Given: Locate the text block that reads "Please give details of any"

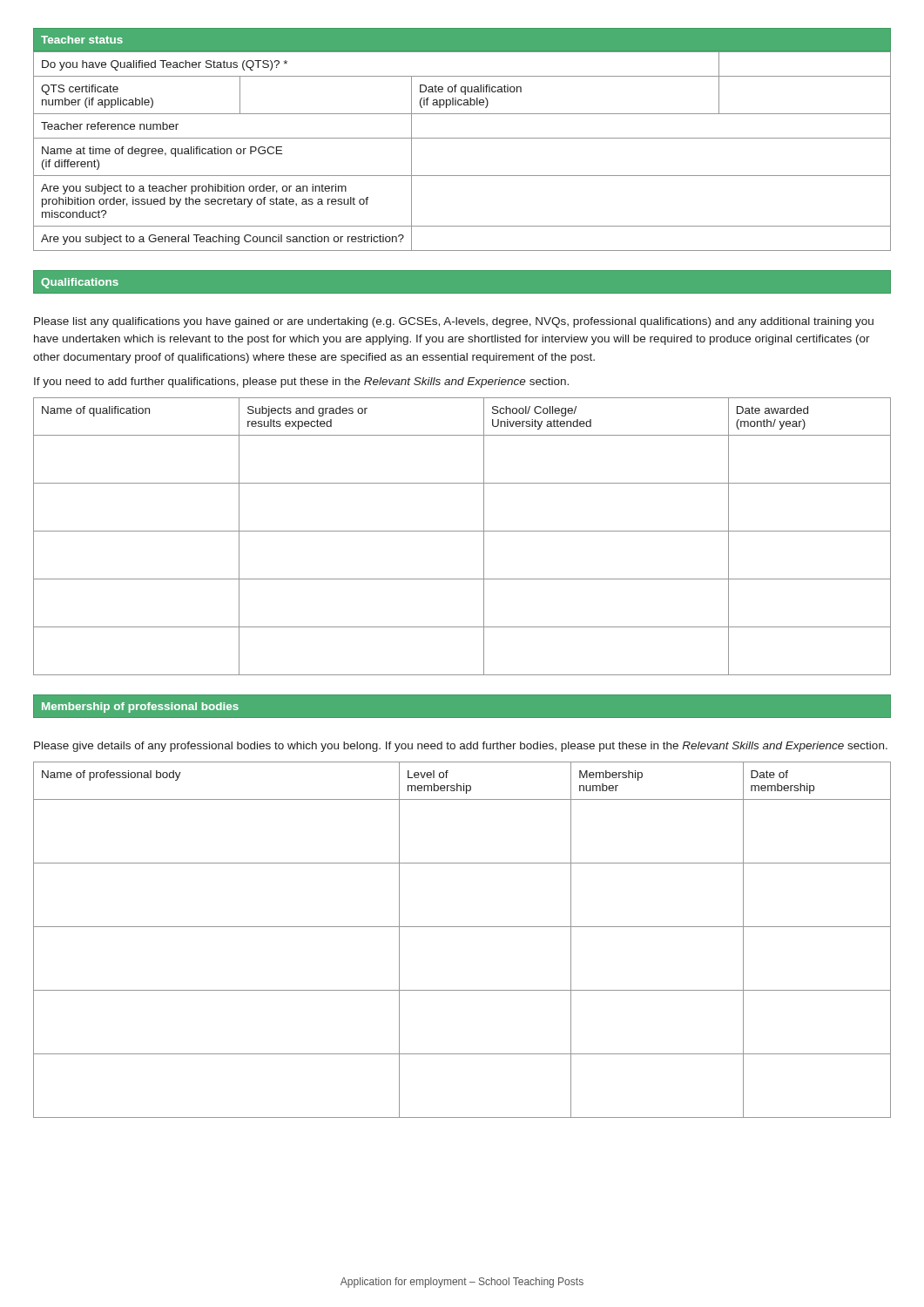Looking at the screenshot, I should coord(461,745).
